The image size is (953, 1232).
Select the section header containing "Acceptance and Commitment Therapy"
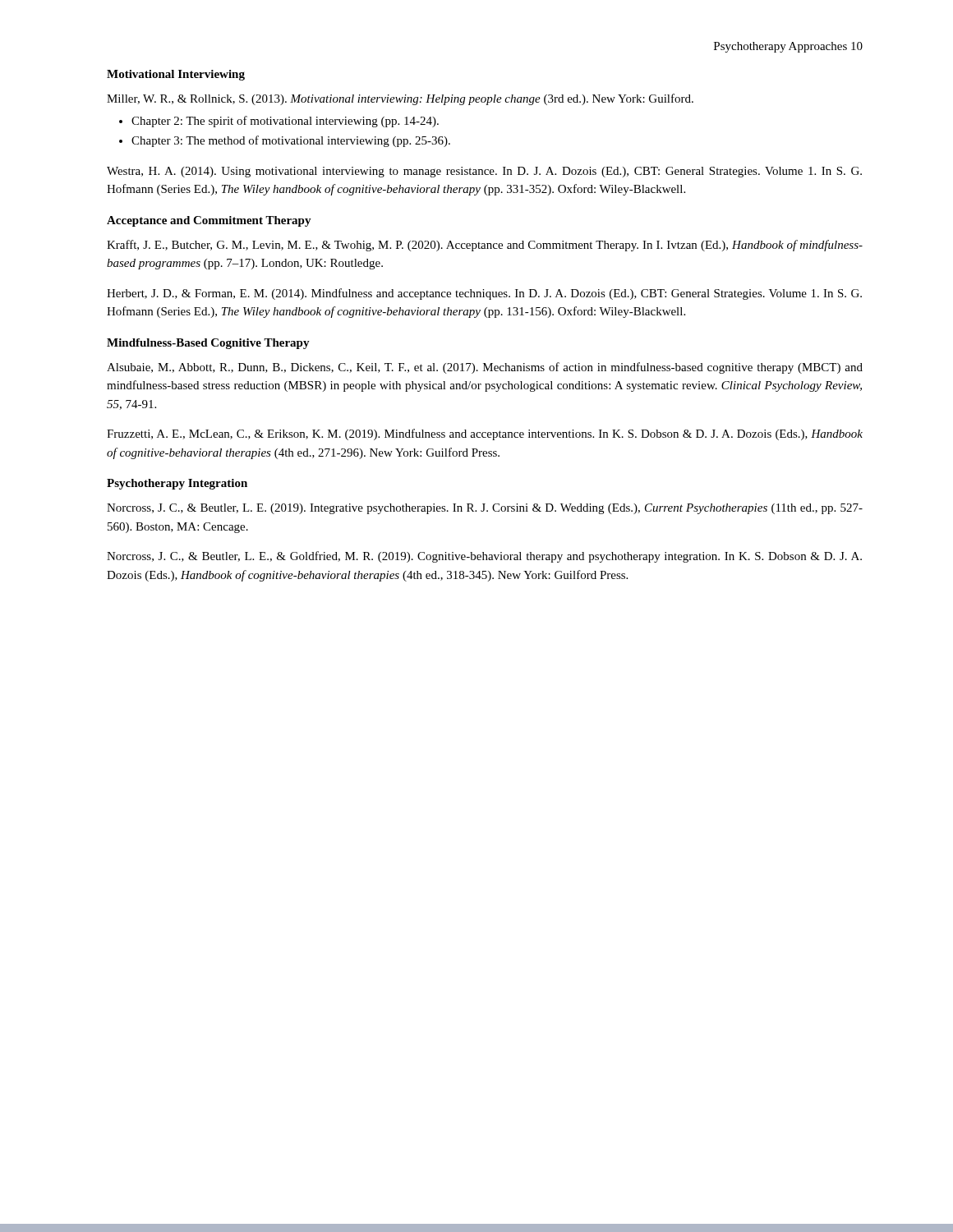tap(209, 220)
